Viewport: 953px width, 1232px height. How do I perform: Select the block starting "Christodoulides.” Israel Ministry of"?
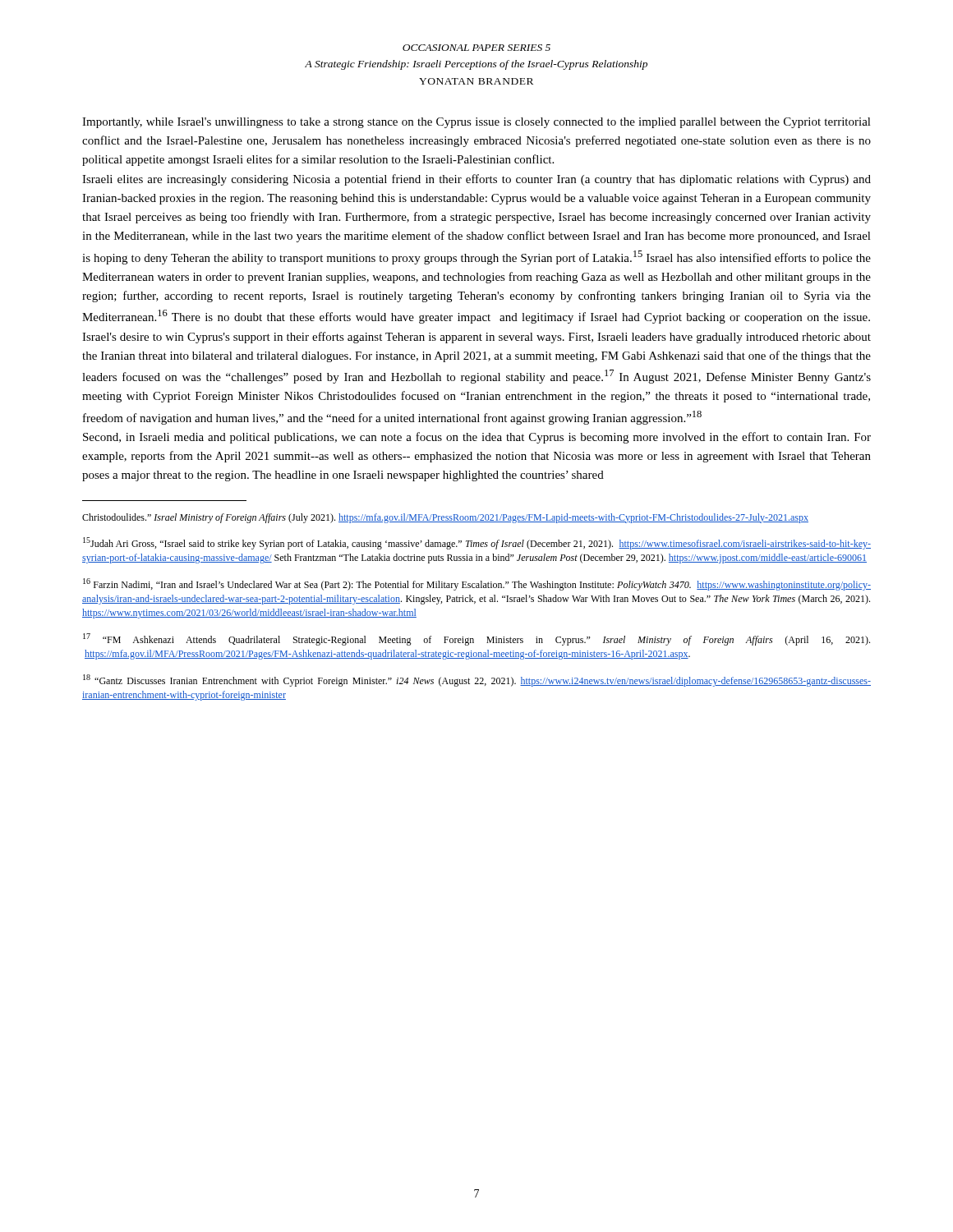click(476, 518)
